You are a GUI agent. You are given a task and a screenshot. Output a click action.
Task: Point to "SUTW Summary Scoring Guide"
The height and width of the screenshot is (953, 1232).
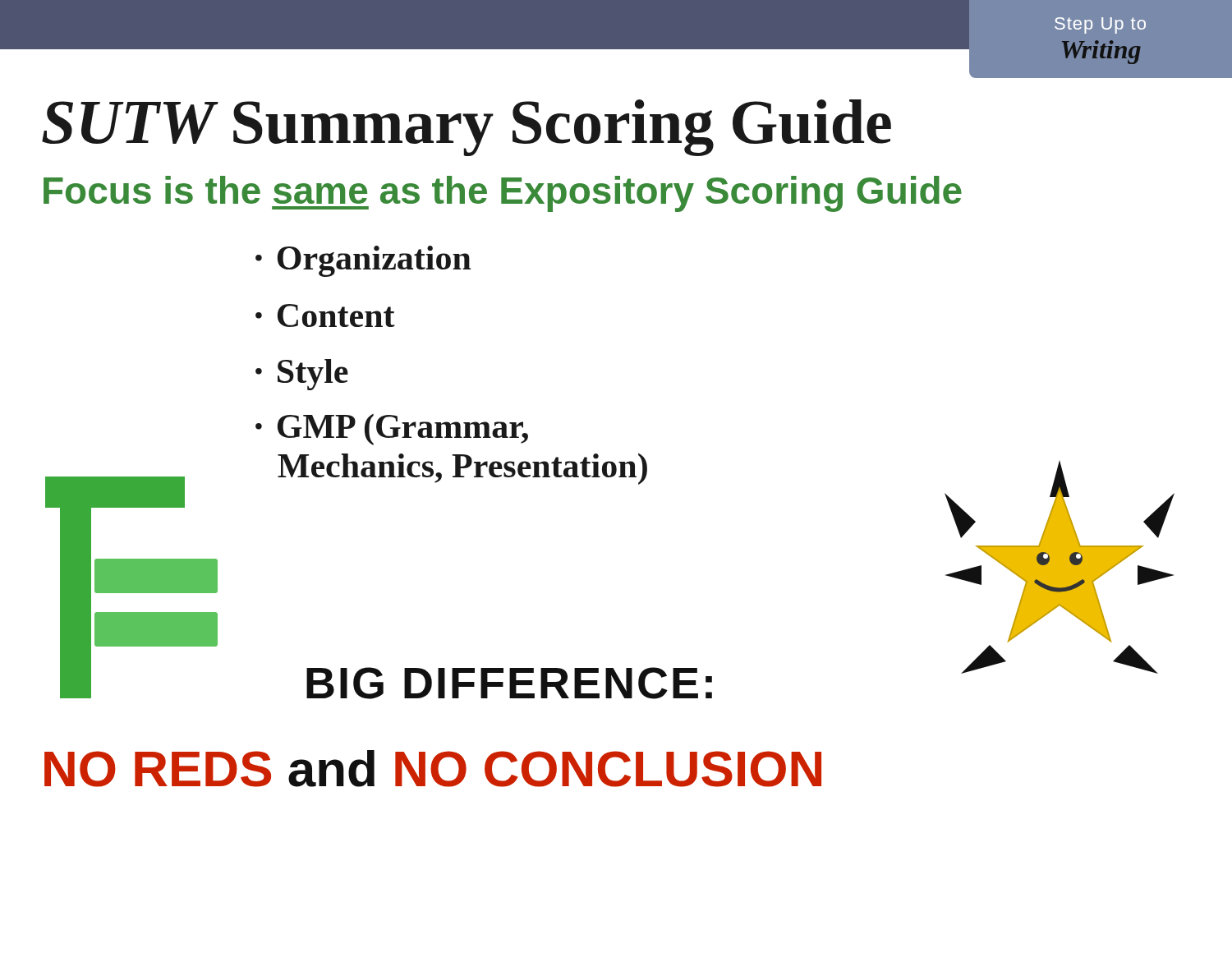(x=467, y=122)
